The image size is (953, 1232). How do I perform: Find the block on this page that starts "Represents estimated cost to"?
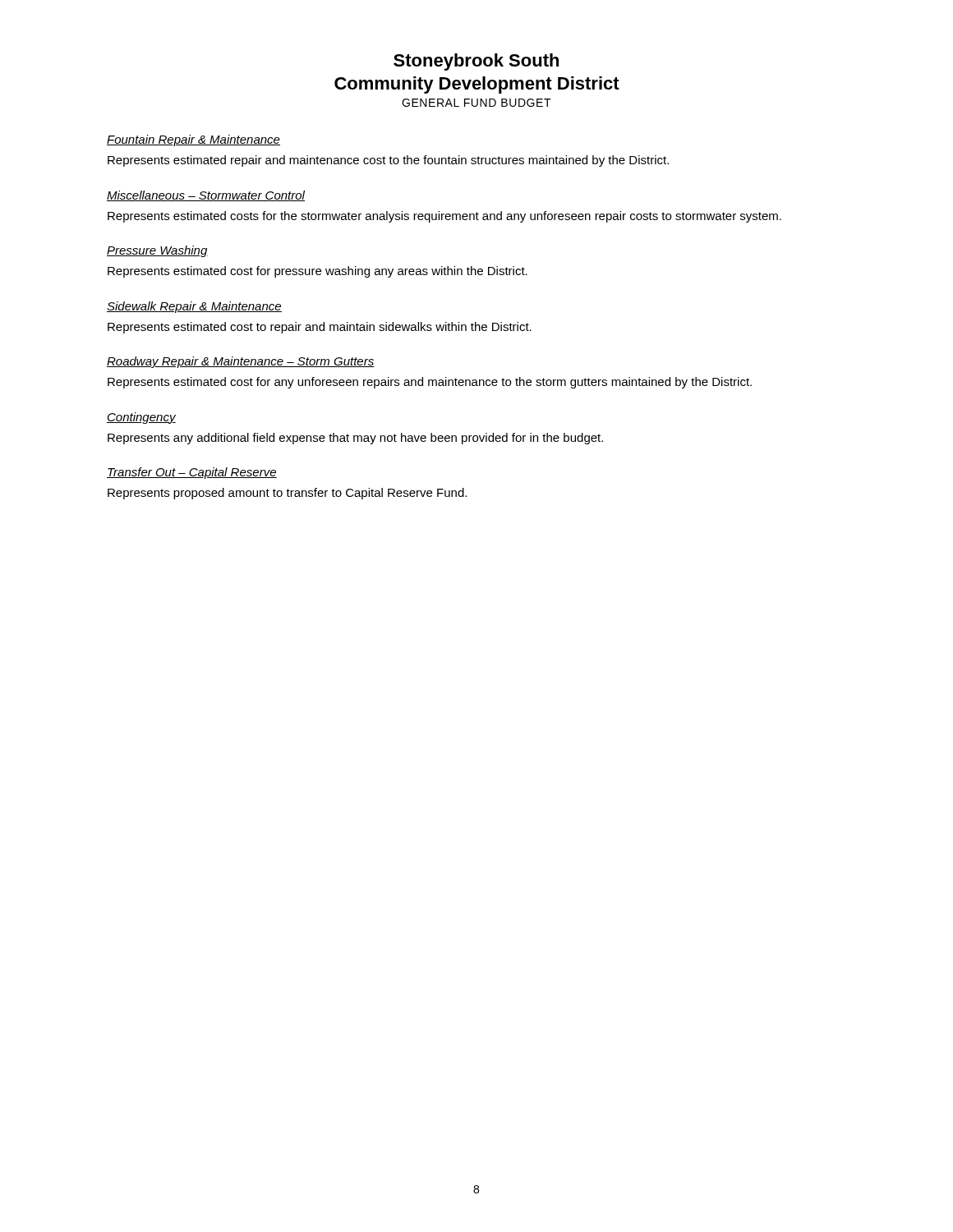319,326
